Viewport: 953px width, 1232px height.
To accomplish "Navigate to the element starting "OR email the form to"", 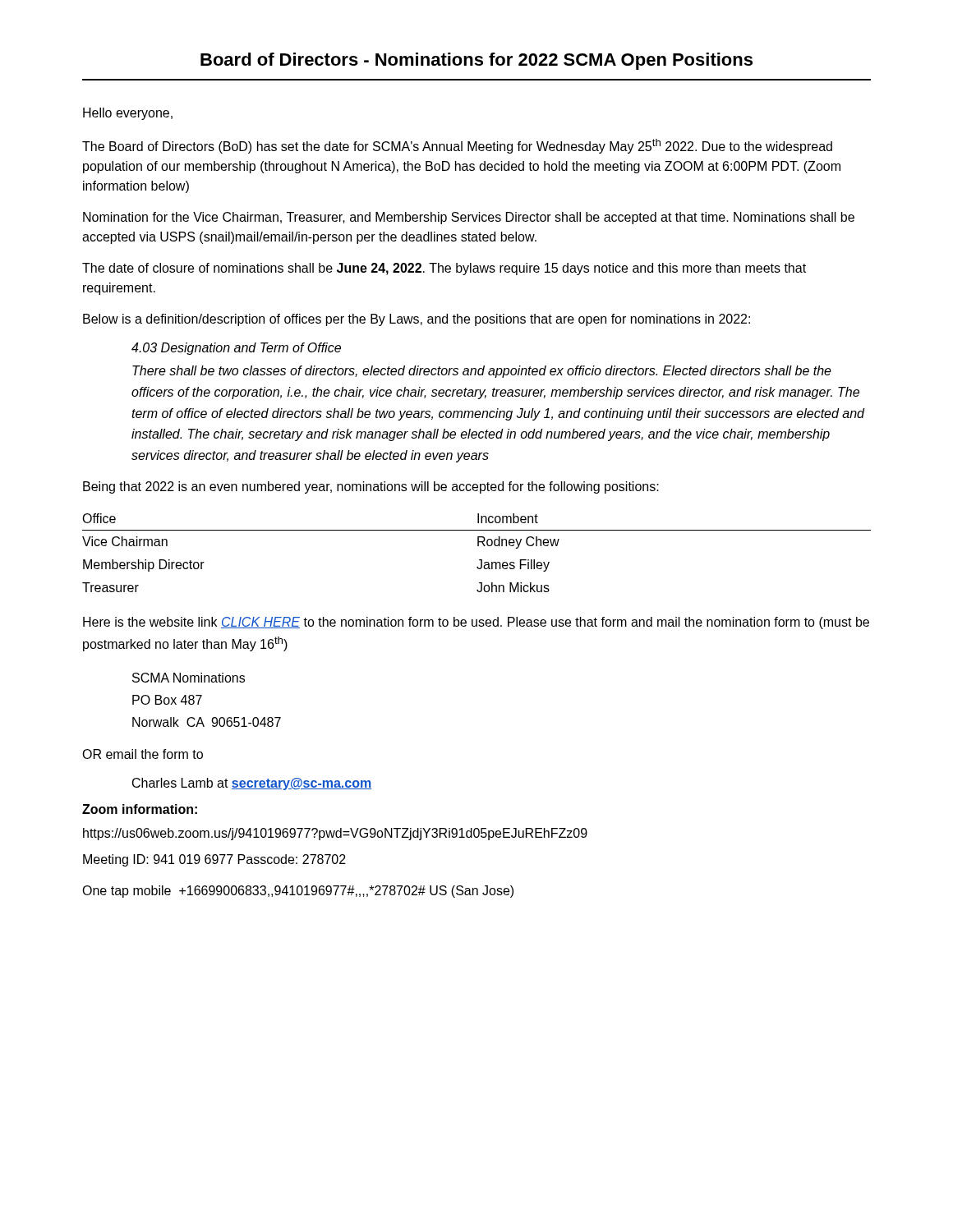I will [x=143, y=755].
